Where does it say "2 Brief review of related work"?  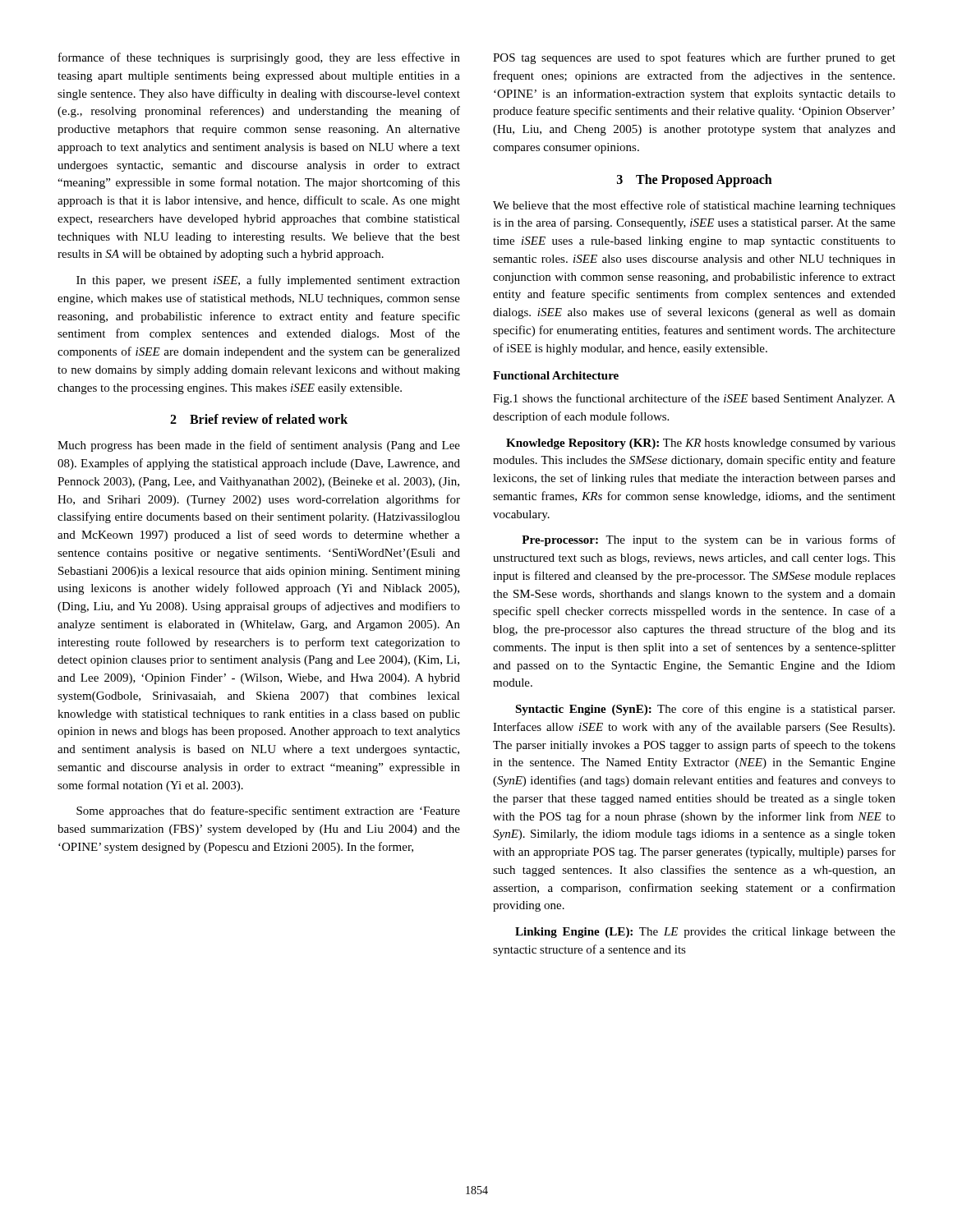coord(259,420)
